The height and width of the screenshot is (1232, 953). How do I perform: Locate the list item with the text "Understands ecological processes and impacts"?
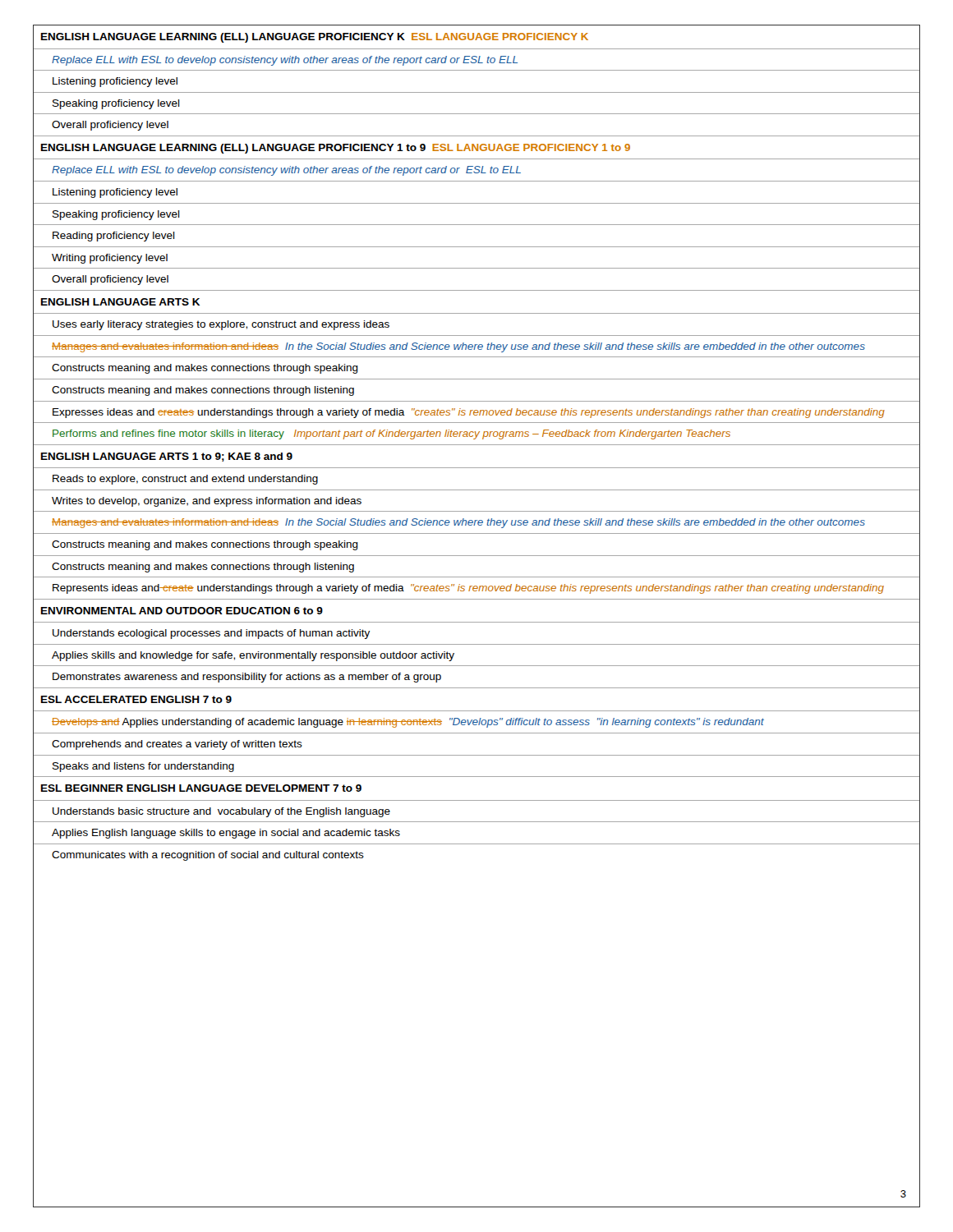(211, 633)
